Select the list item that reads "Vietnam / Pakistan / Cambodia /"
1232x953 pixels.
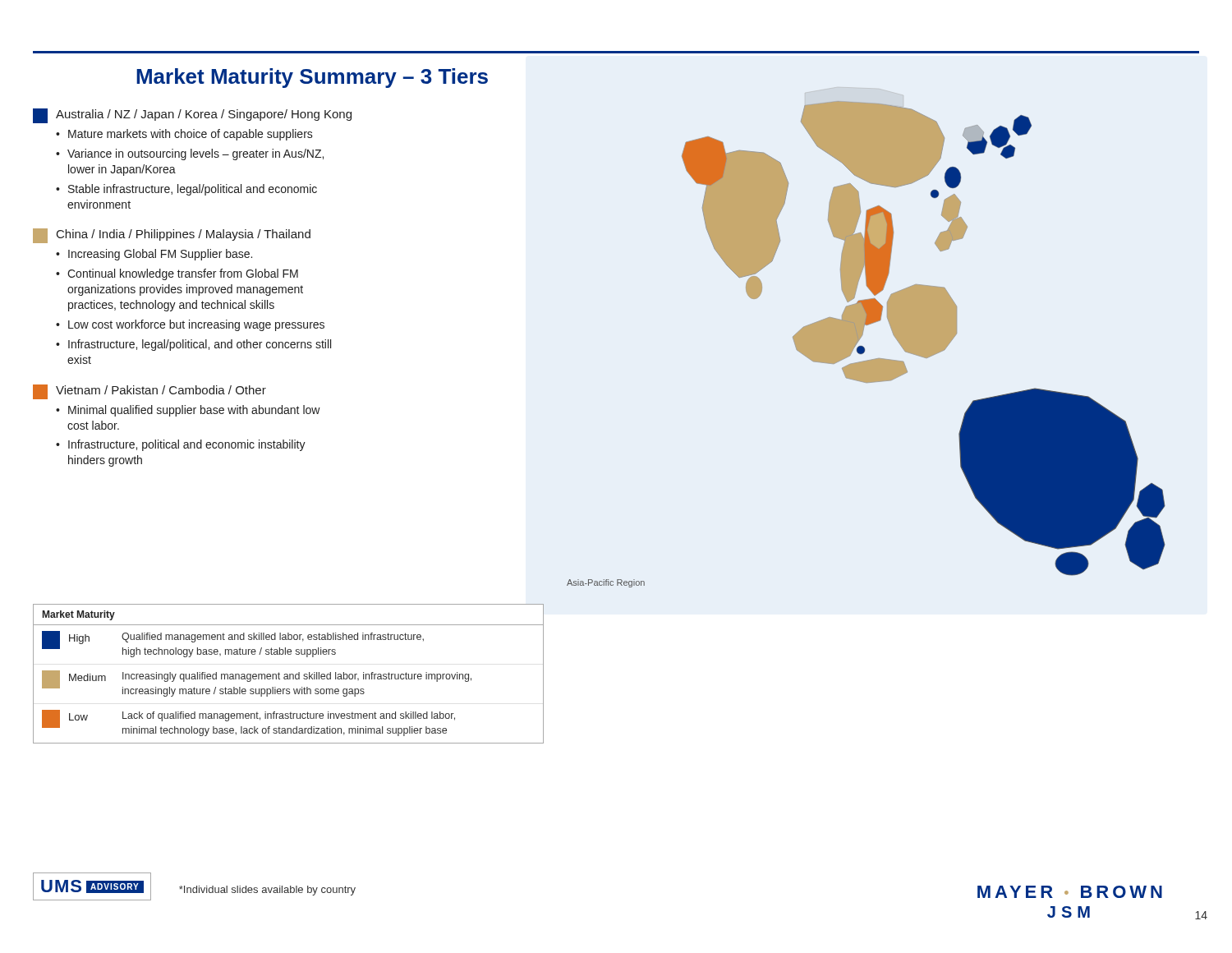click(149, 392)
